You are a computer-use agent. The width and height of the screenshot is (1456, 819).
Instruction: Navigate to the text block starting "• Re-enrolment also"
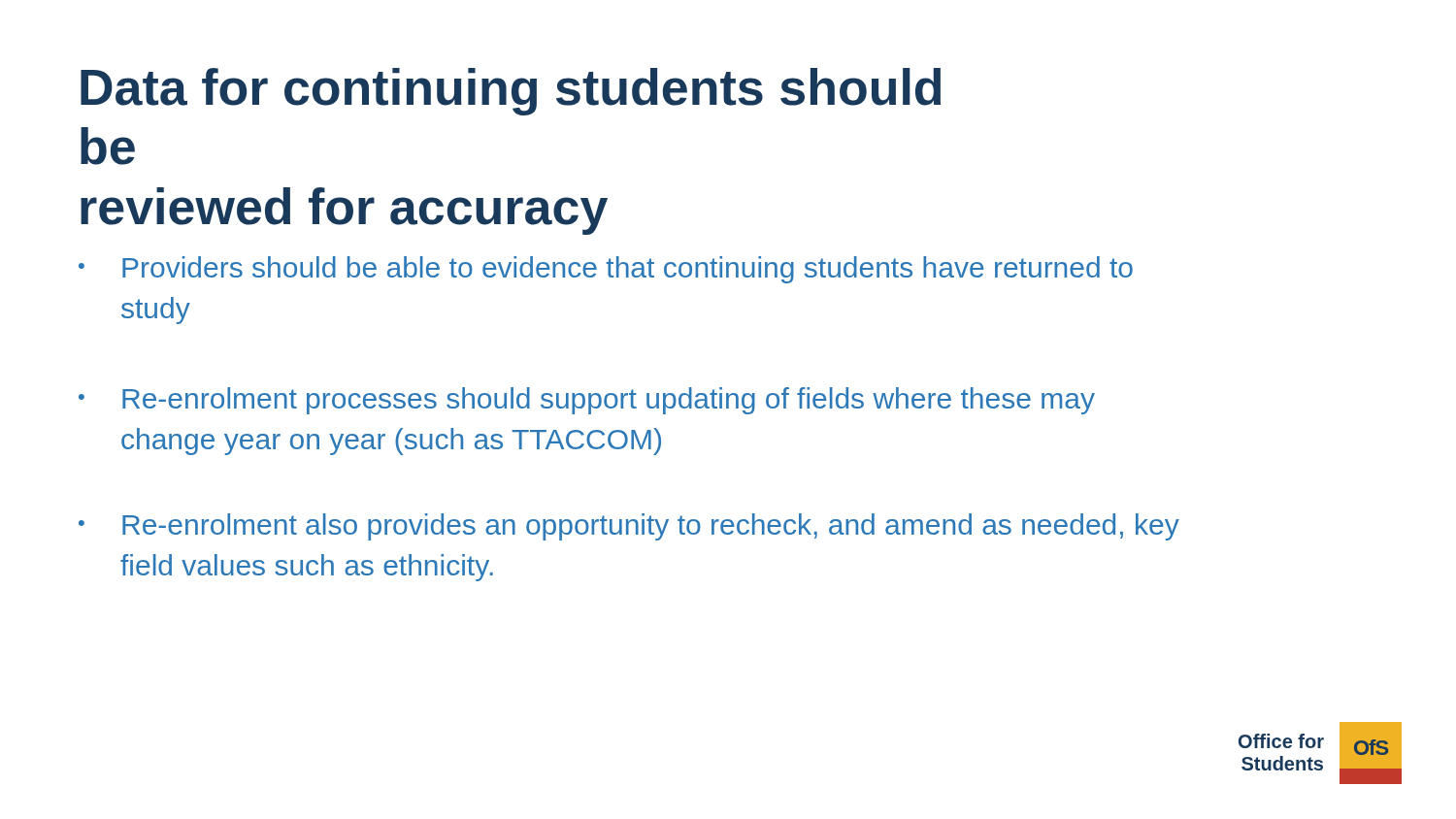click(x=628, y=545)
